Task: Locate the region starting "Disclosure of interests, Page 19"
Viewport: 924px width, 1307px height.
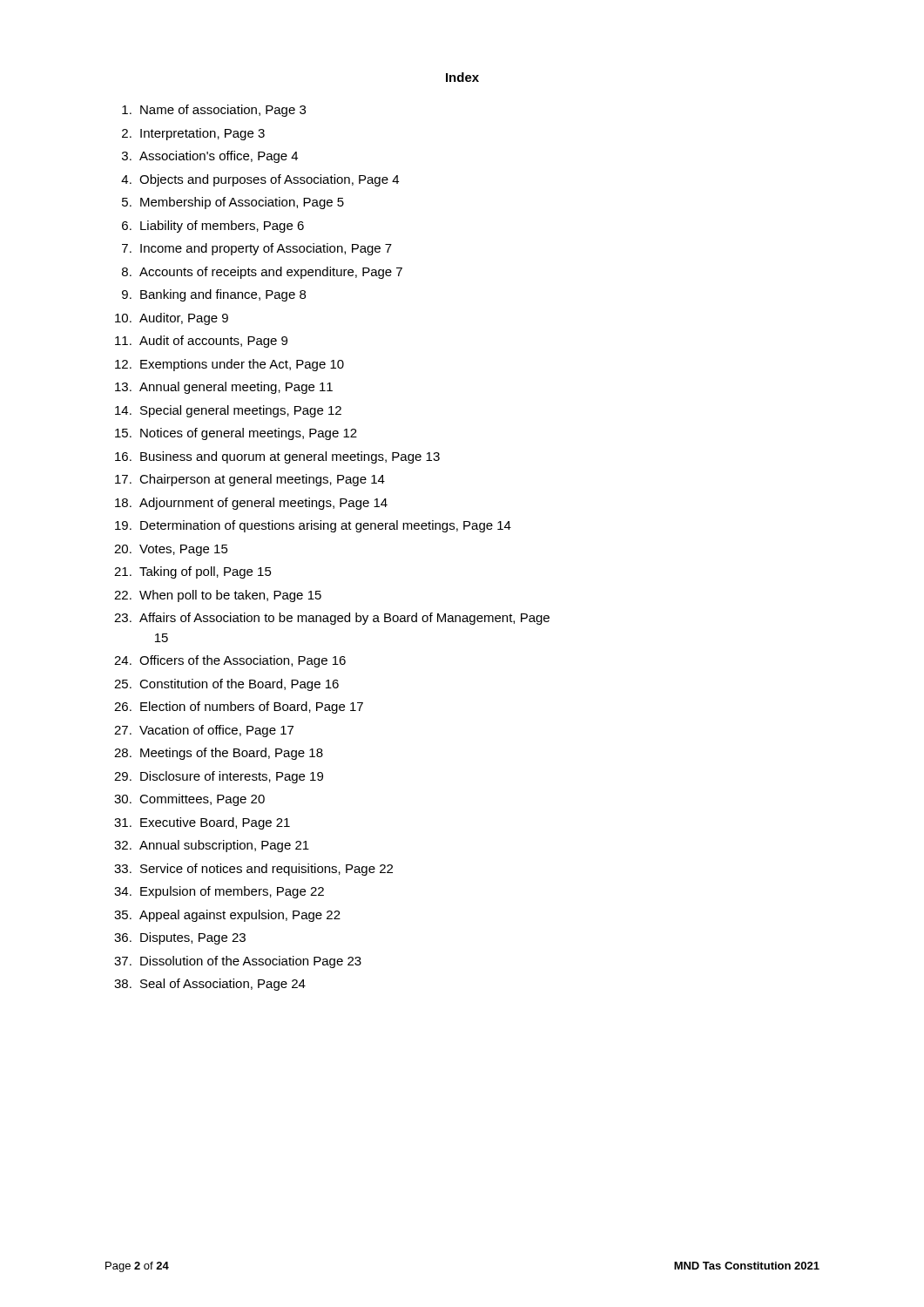Action: 232,777
